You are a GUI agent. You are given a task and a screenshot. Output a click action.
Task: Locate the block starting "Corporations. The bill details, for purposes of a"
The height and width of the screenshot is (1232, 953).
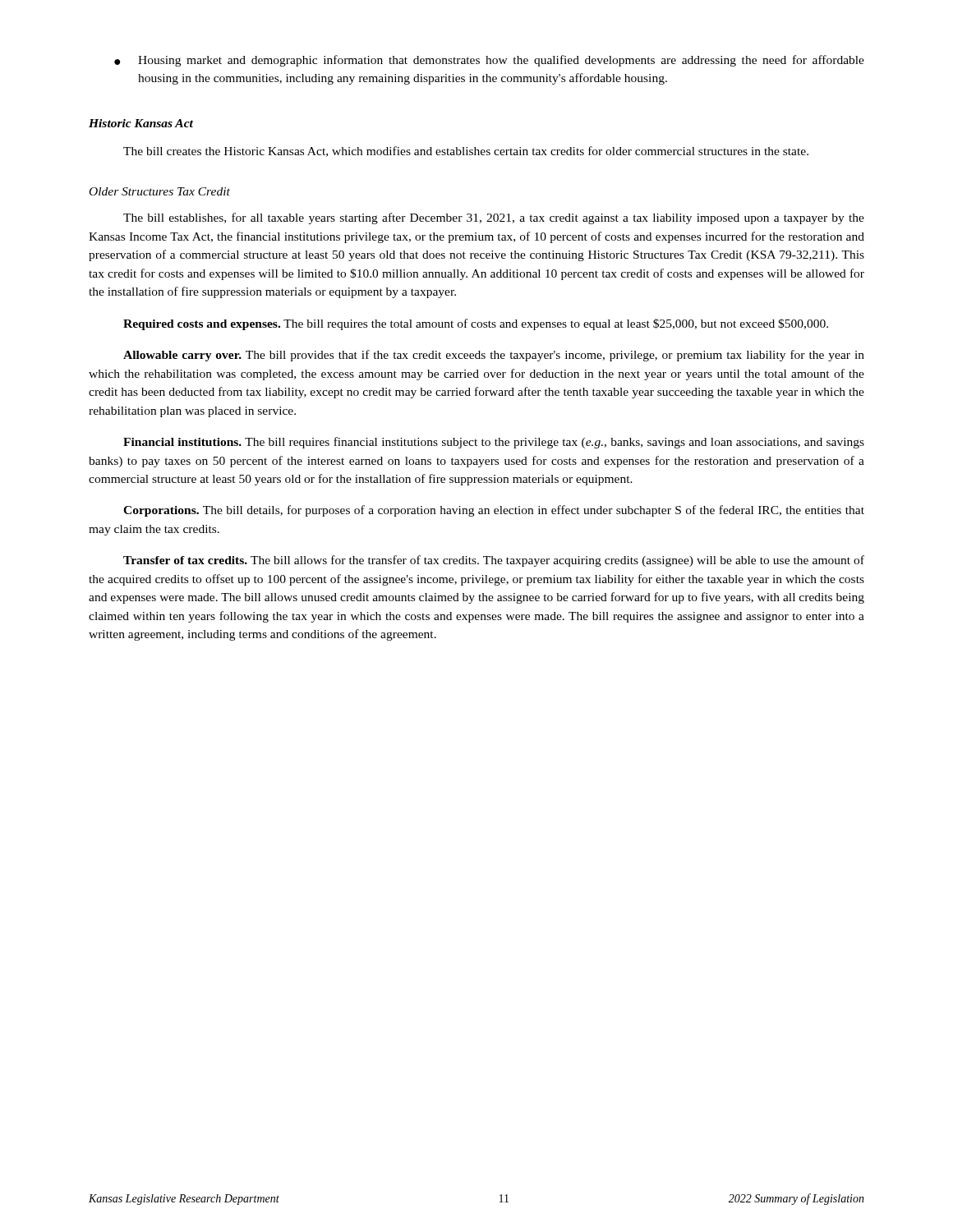[476, 519]
